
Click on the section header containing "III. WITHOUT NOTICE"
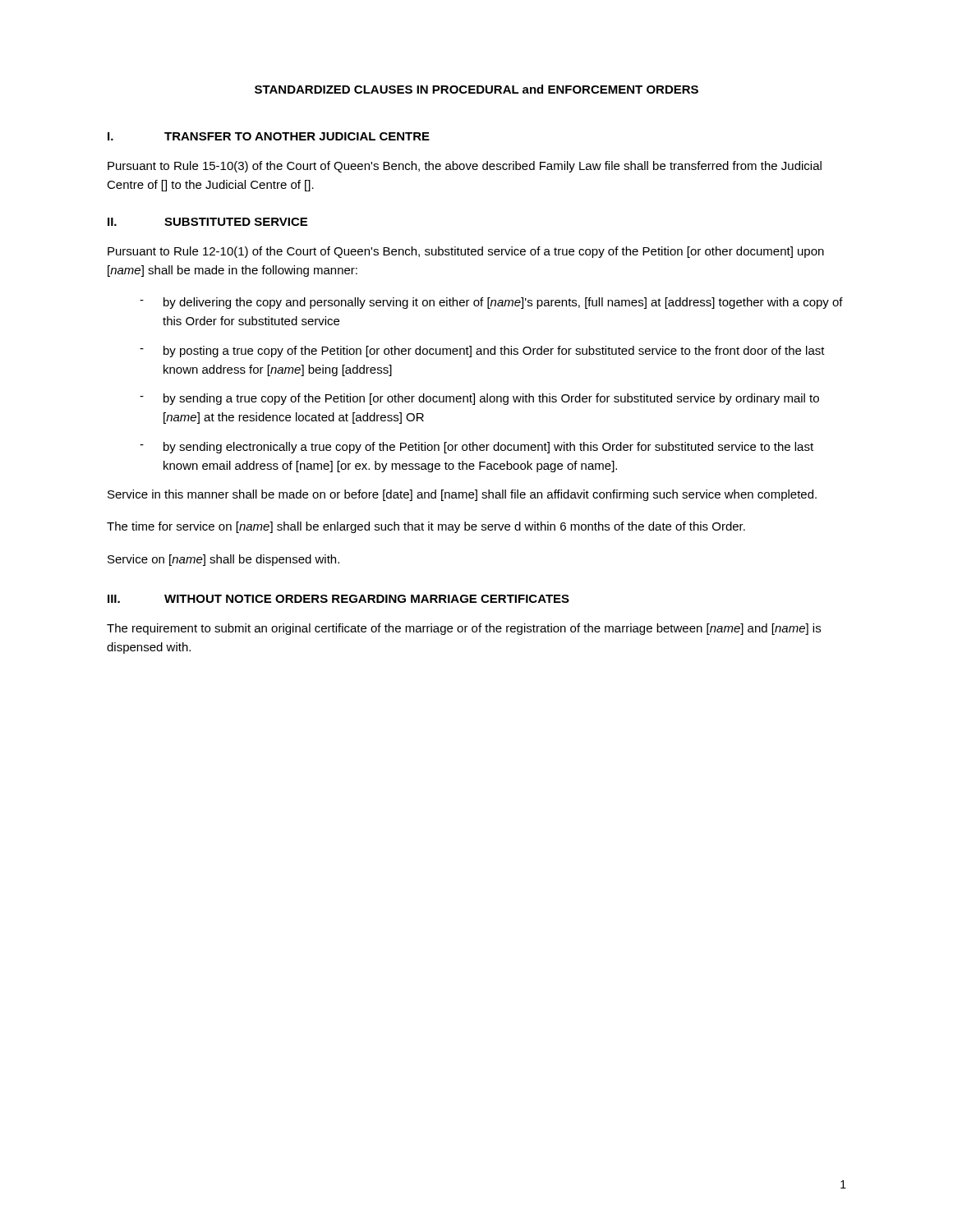coord(338,598)
